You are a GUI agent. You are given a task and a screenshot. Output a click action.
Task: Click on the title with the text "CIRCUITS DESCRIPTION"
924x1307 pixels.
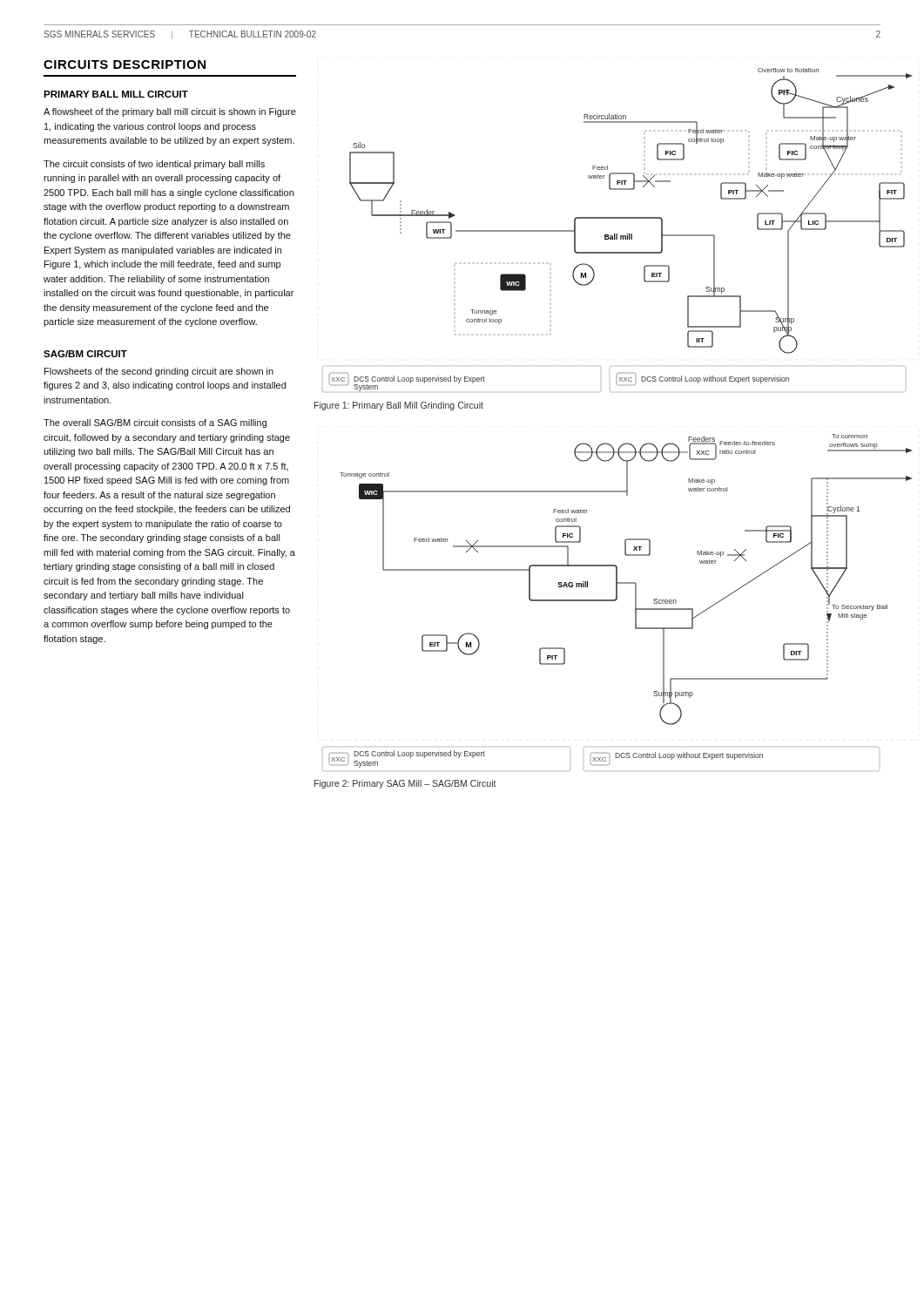(125, 64)
